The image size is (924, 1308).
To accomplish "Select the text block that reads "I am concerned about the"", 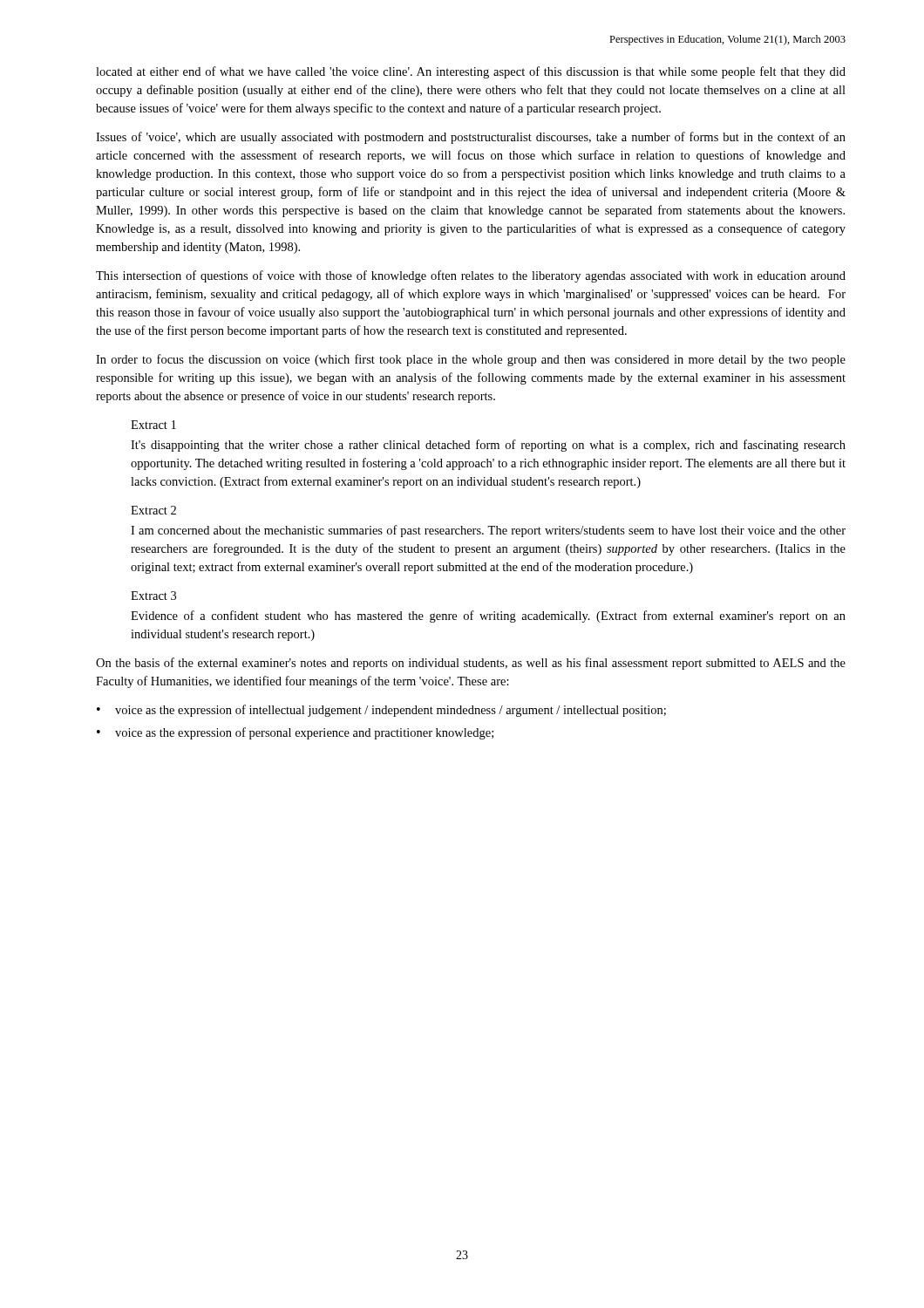I will [488, 549].
